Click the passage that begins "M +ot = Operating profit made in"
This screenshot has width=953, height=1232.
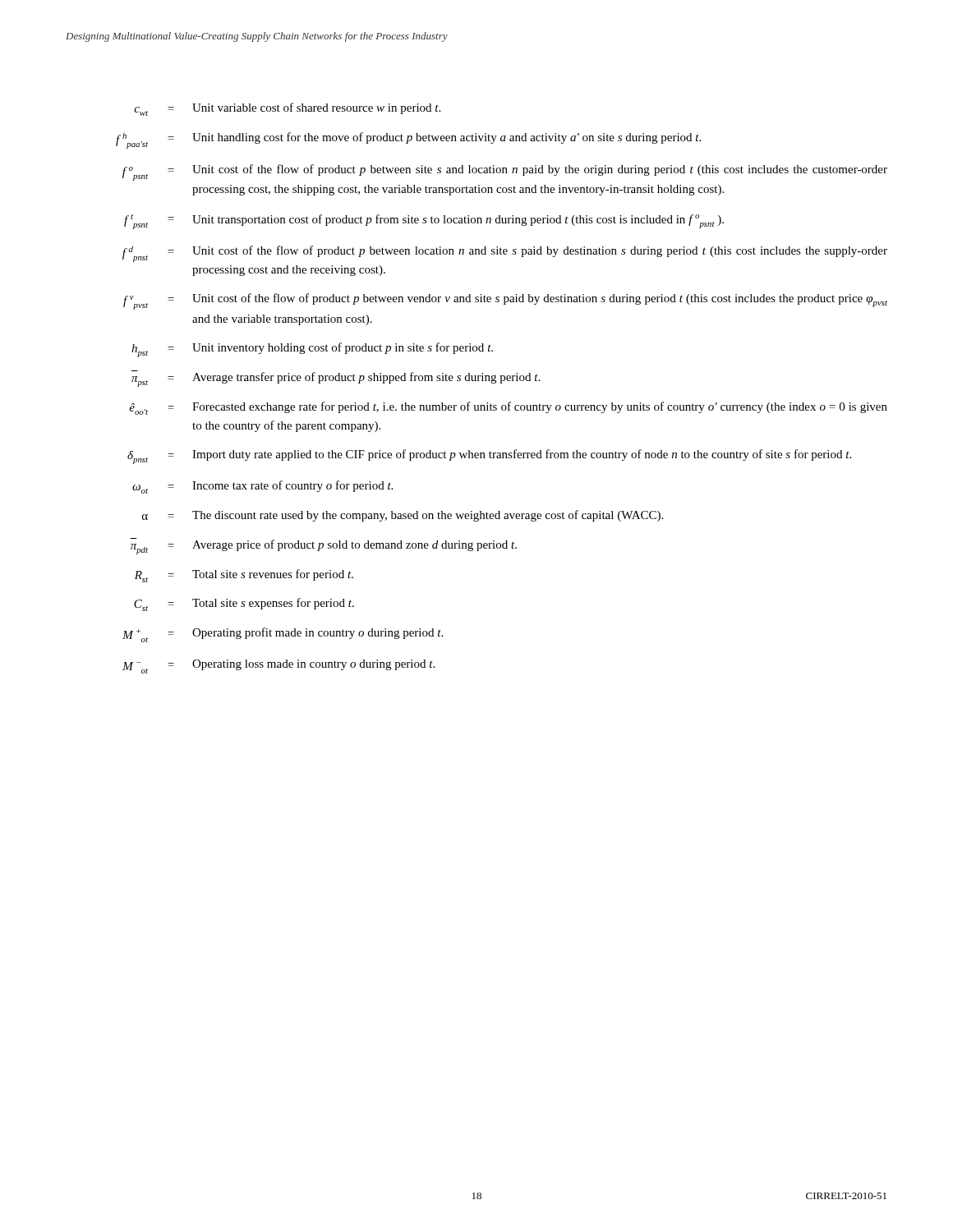(x=283, y=635)
